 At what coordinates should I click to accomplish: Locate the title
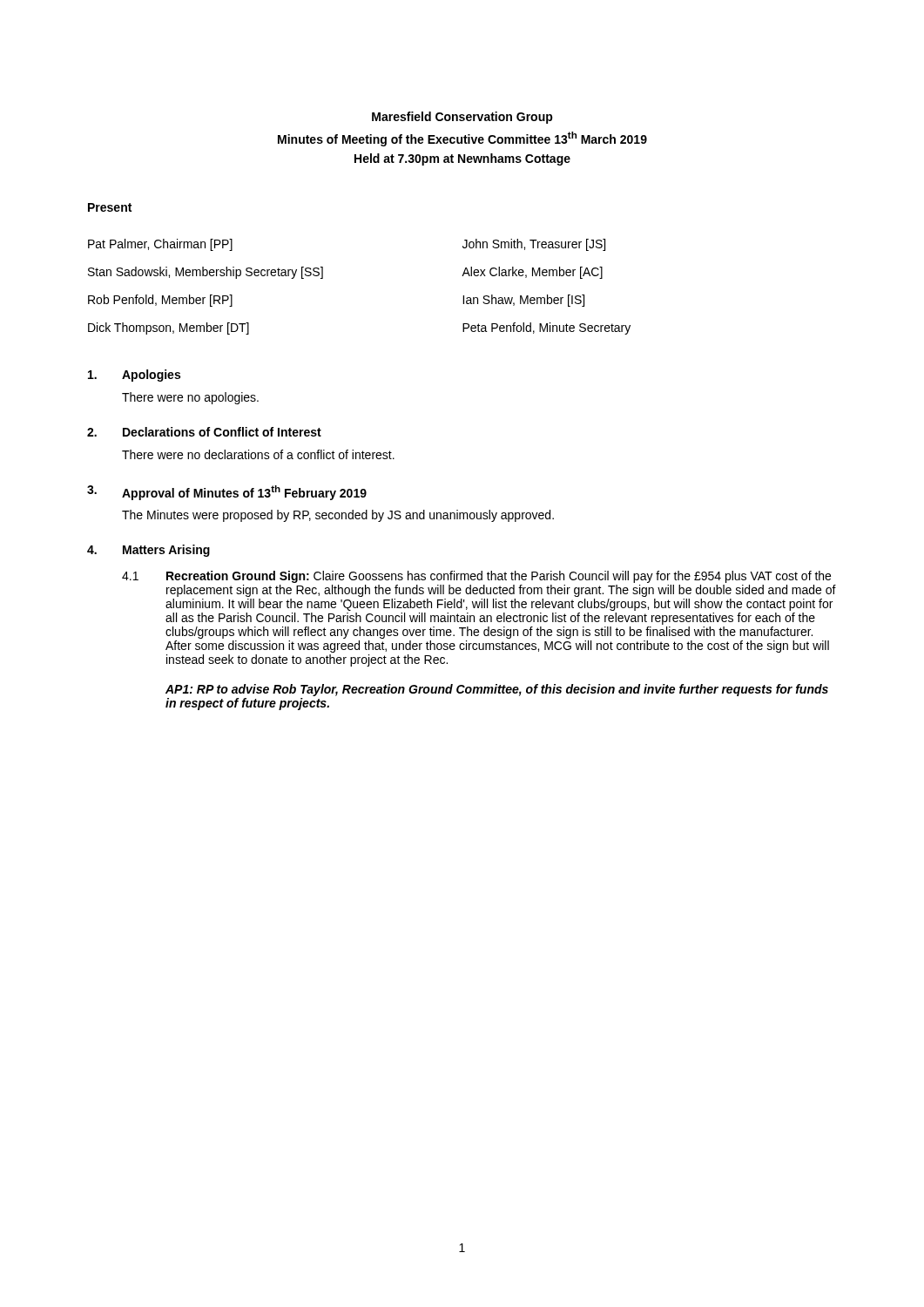462,137
